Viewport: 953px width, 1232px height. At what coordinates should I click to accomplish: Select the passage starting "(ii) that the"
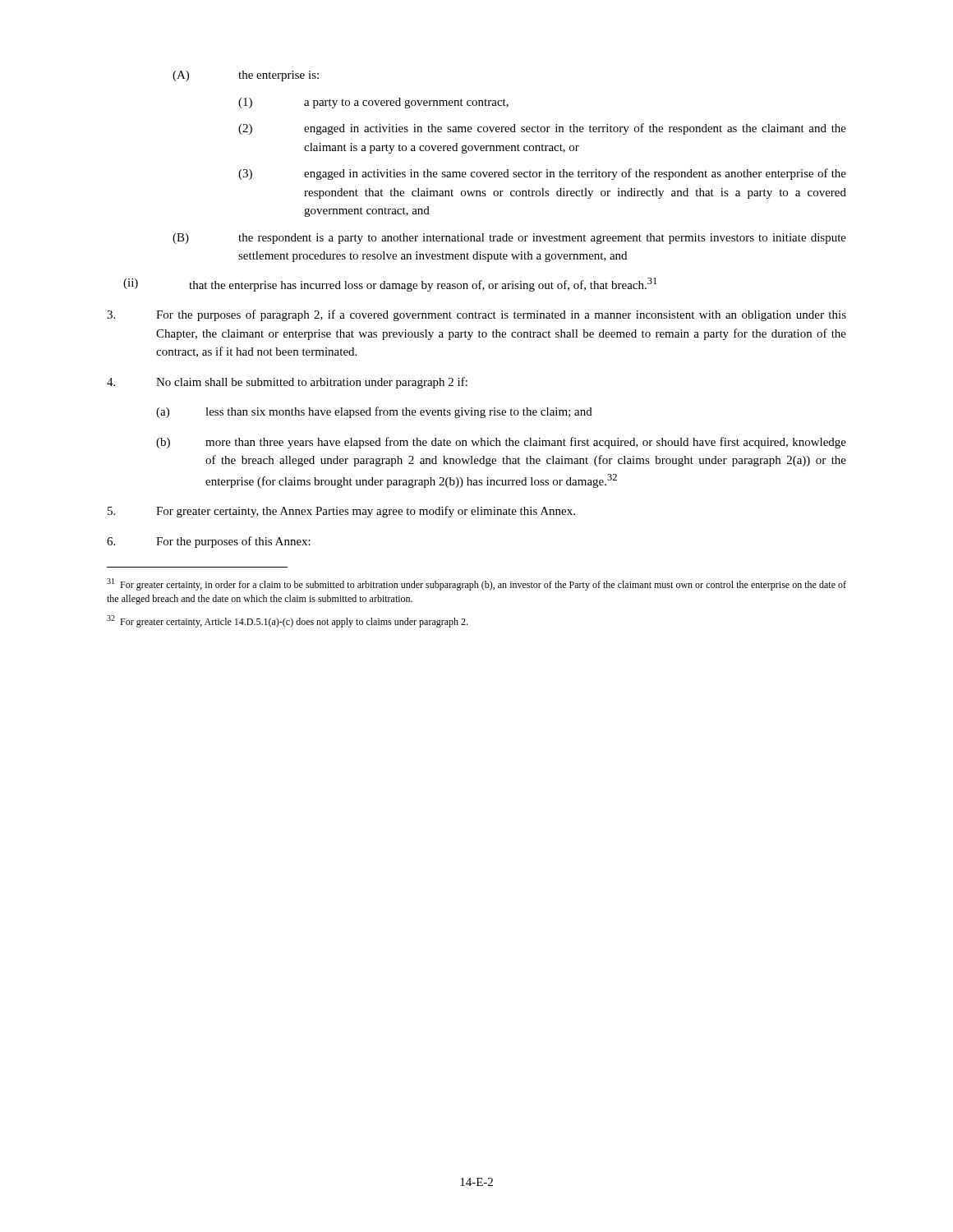click(x=476, y=284)
